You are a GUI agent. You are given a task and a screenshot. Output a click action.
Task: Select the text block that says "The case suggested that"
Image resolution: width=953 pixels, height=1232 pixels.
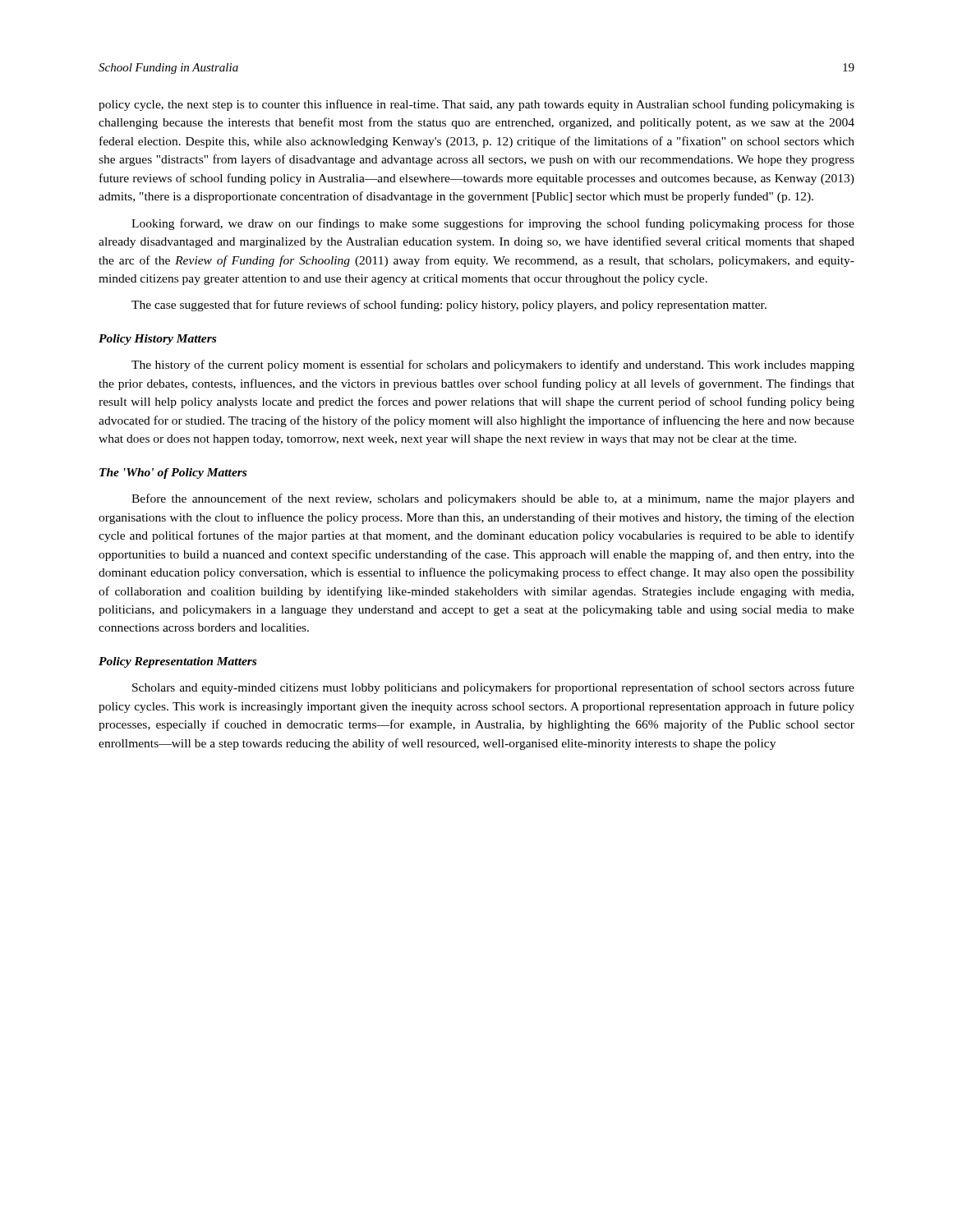[476, 305]
